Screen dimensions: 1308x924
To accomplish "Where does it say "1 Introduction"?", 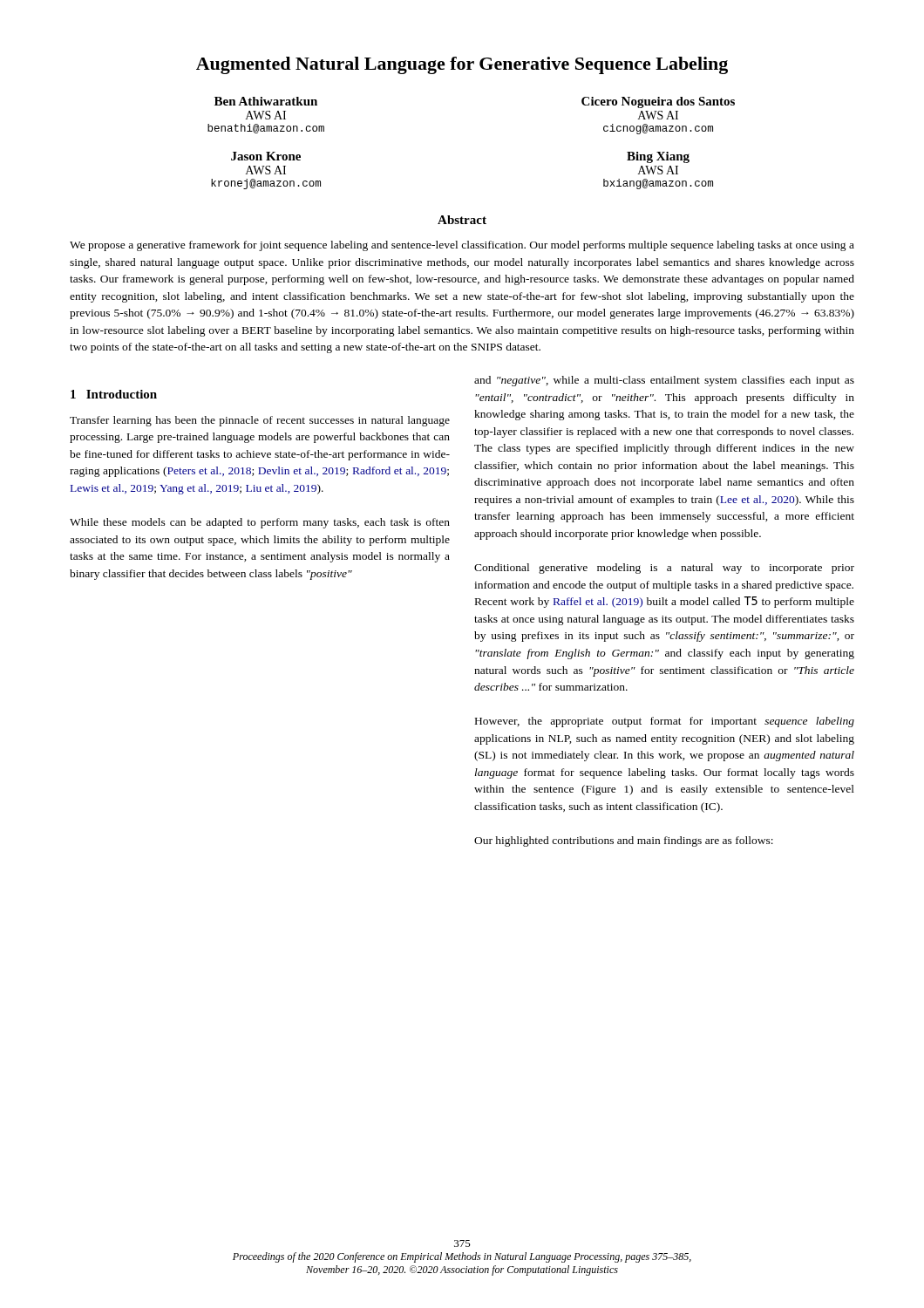I will coord(113,394).
